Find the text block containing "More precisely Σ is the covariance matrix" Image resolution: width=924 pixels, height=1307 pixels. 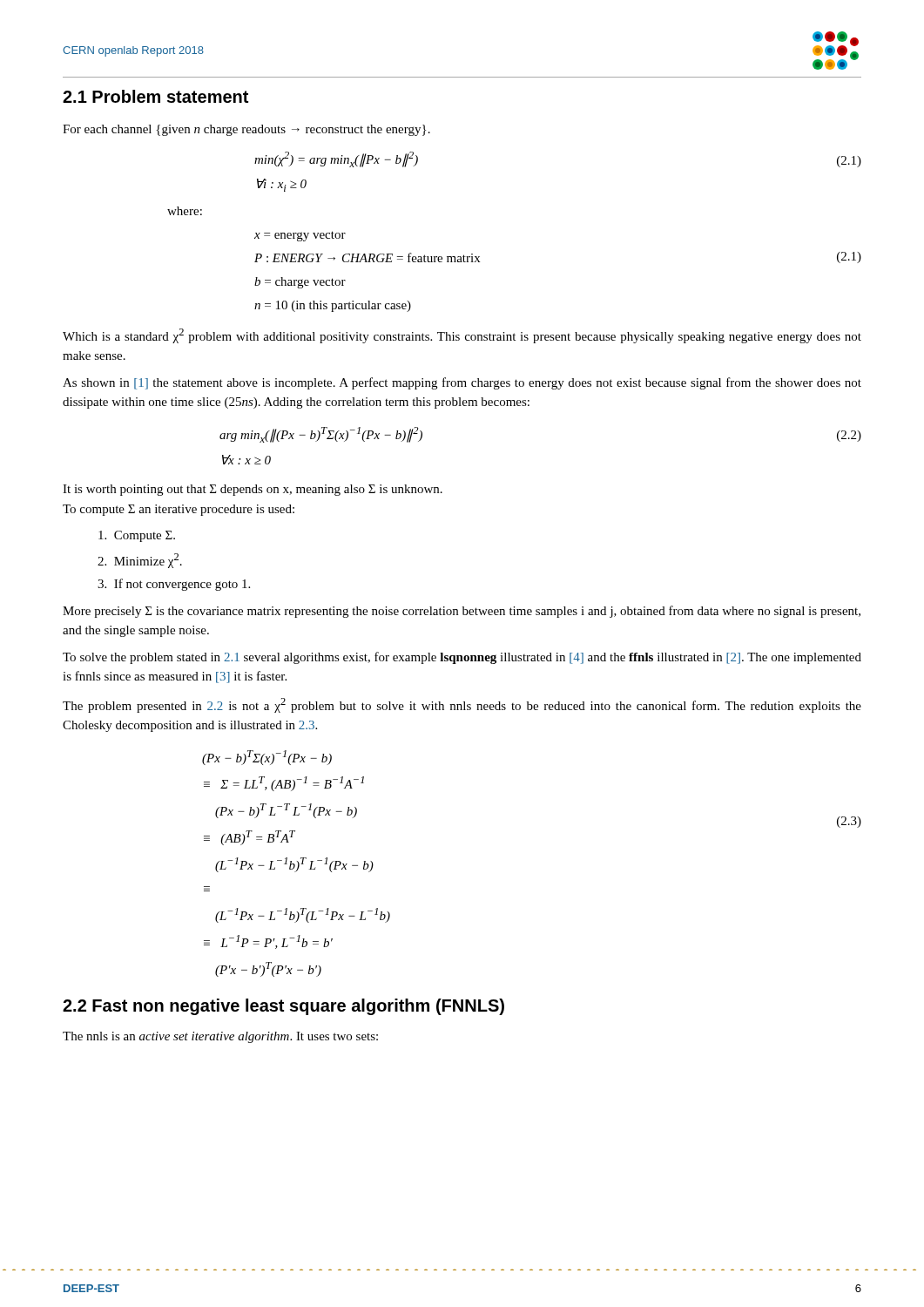pyautogui.click(x=462, y=620)
